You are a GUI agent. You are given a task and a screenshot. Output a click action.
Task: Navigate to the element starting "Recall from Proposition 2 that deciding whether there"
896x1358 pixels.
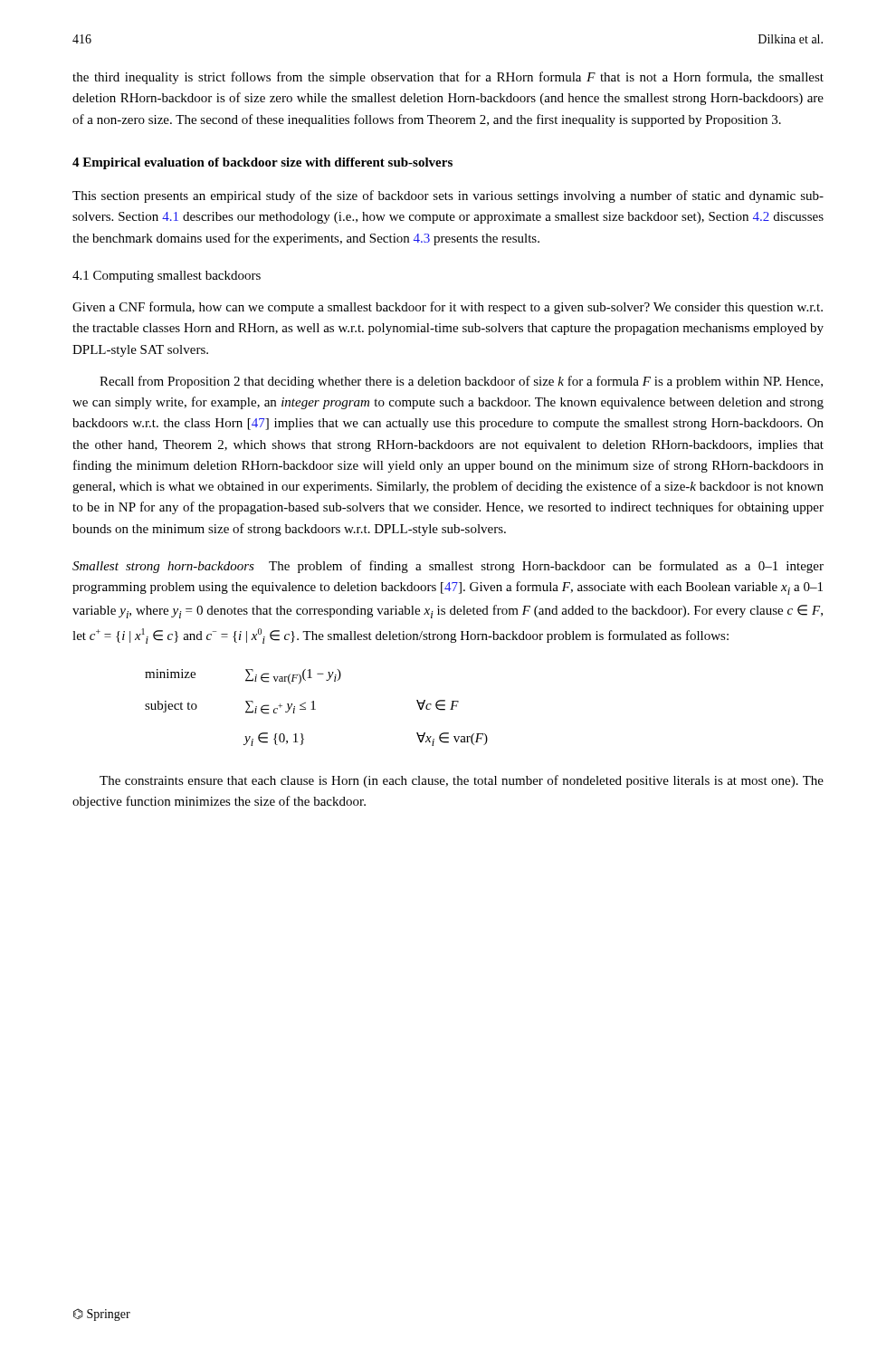(x=448, y=455)
